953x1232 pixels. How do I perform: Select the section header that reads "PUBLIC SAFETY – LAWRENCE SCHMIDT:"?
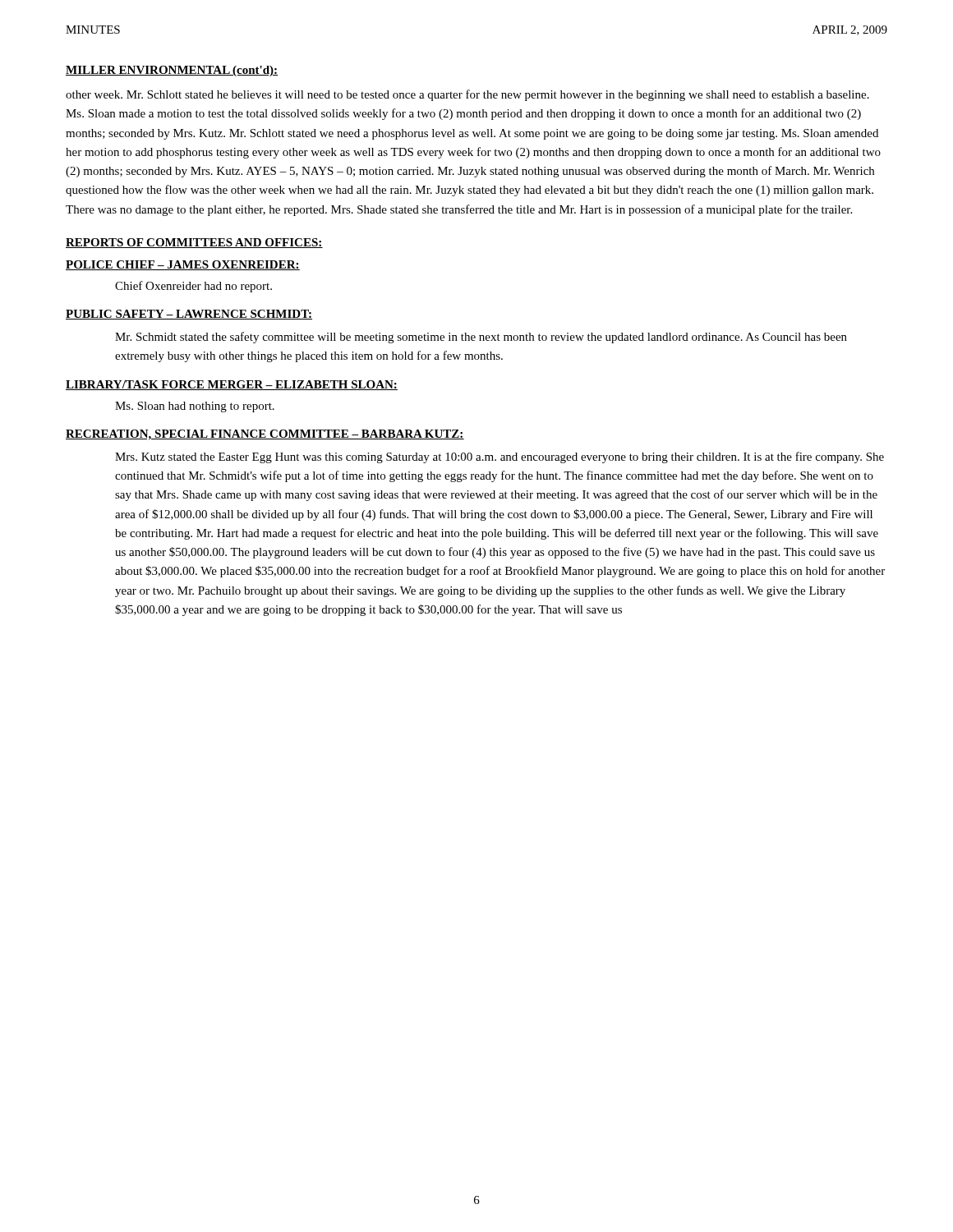189,314
